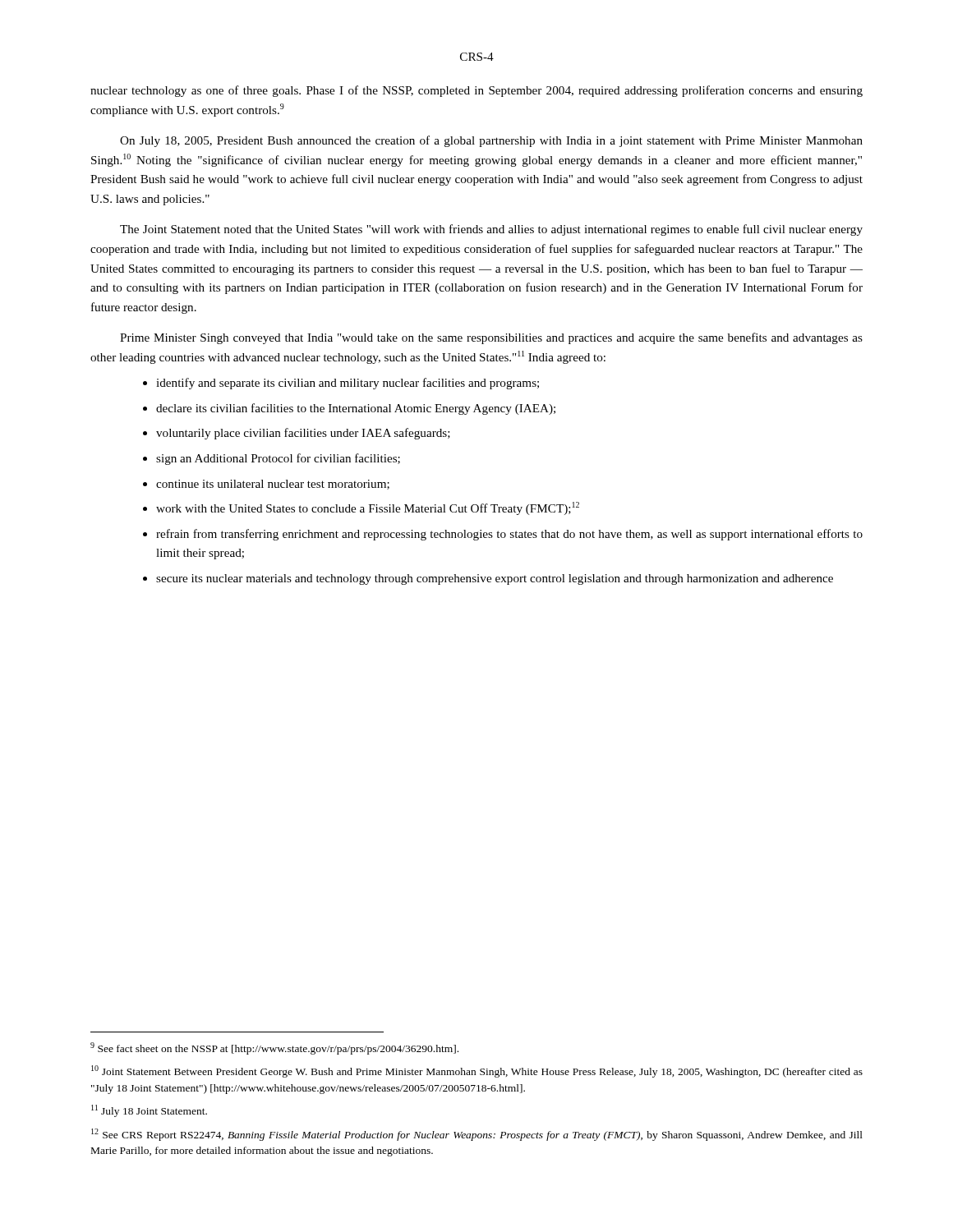This screenshot has width=953, height=1232.
Task: Point to the block starting "12 See CRS Report RS22474,"
Action: (x=476, y=1142)
